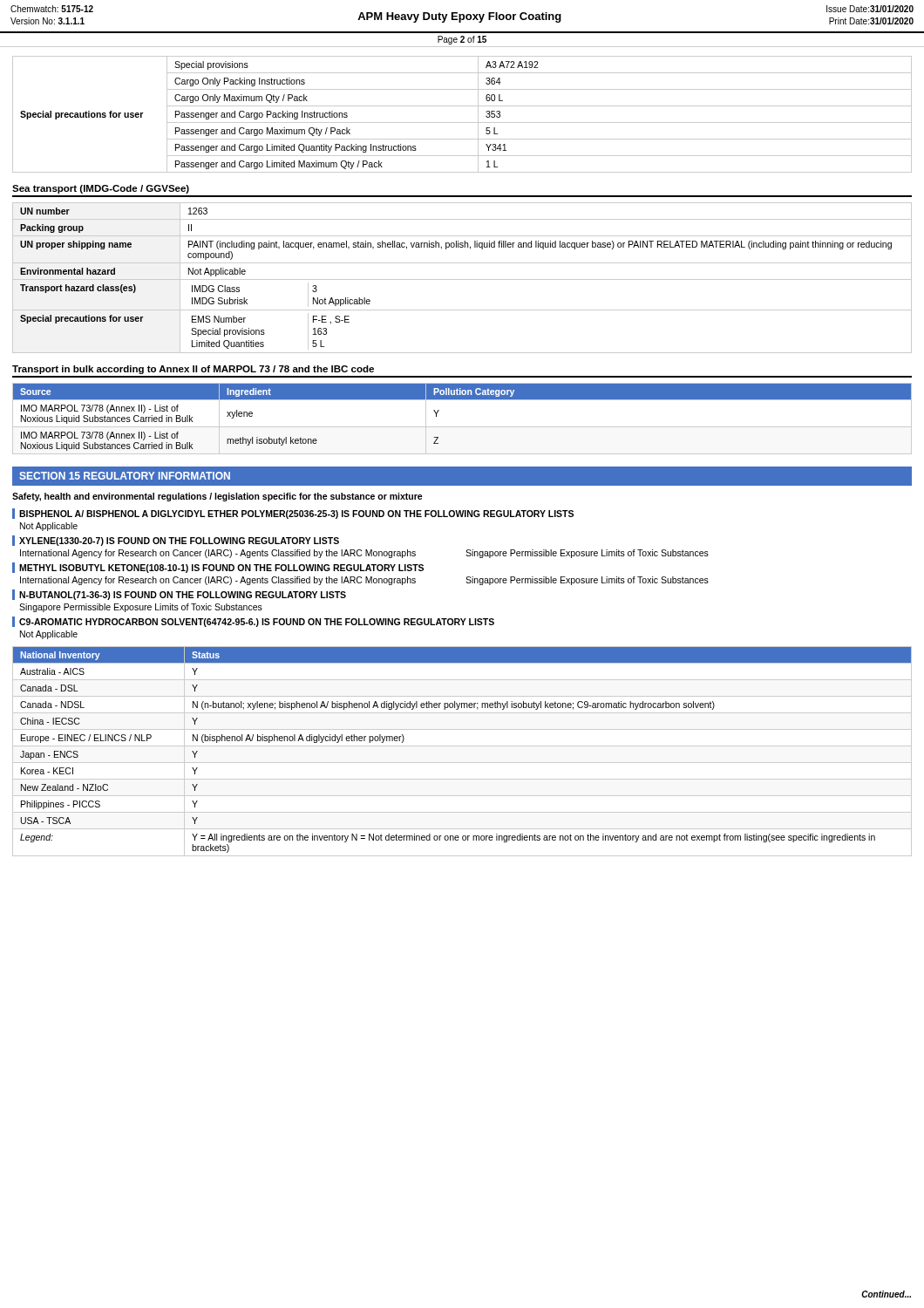Point to the text block starting "BISPHENOL A/ BISPHENOL A DIGLYCIDYL"

pos(462,520)
